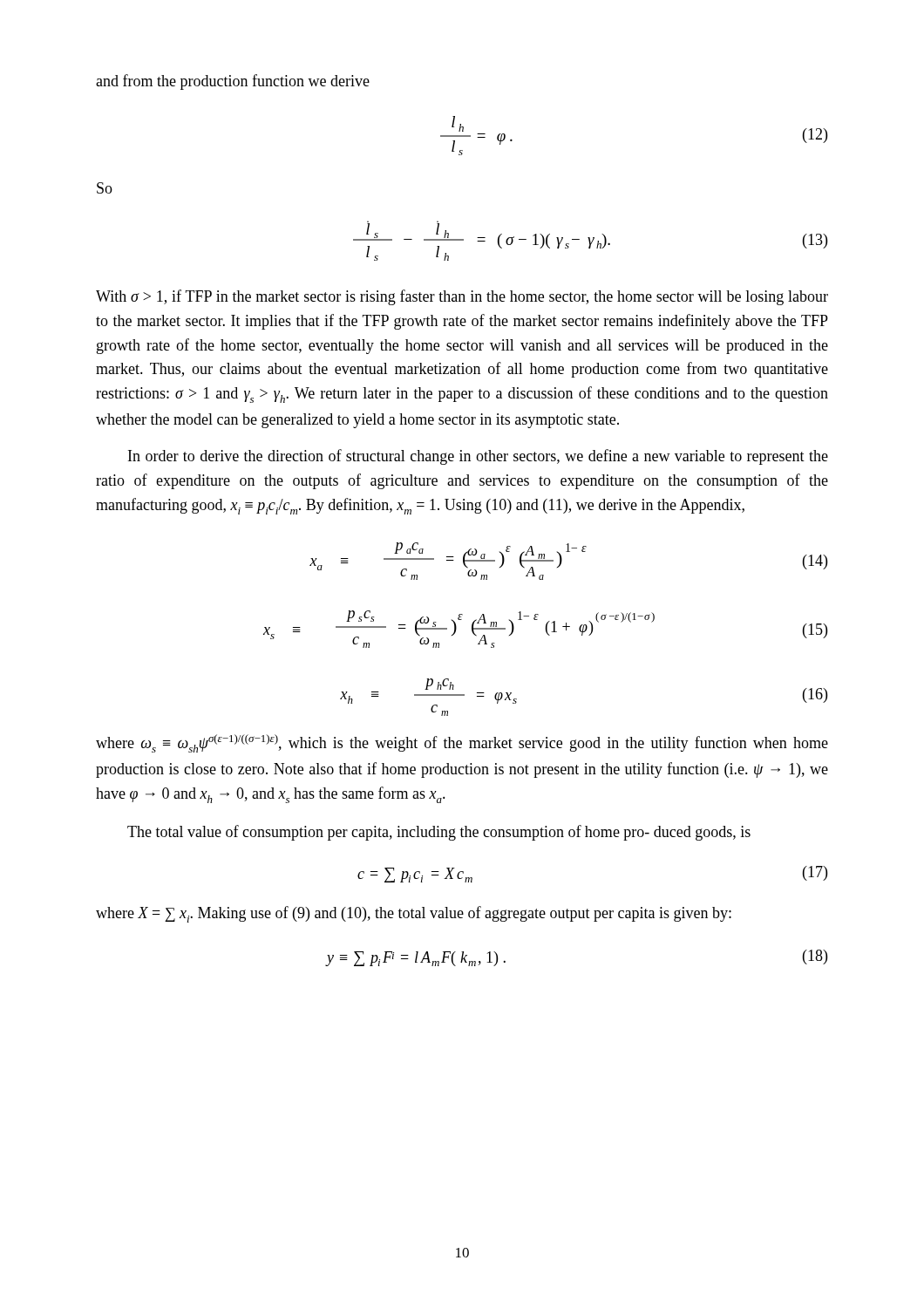Viewport: 924px width, 1308px height.
Task: Find the formula with the text "xa ≡ p a c"
Action: [x=462, y=626]
